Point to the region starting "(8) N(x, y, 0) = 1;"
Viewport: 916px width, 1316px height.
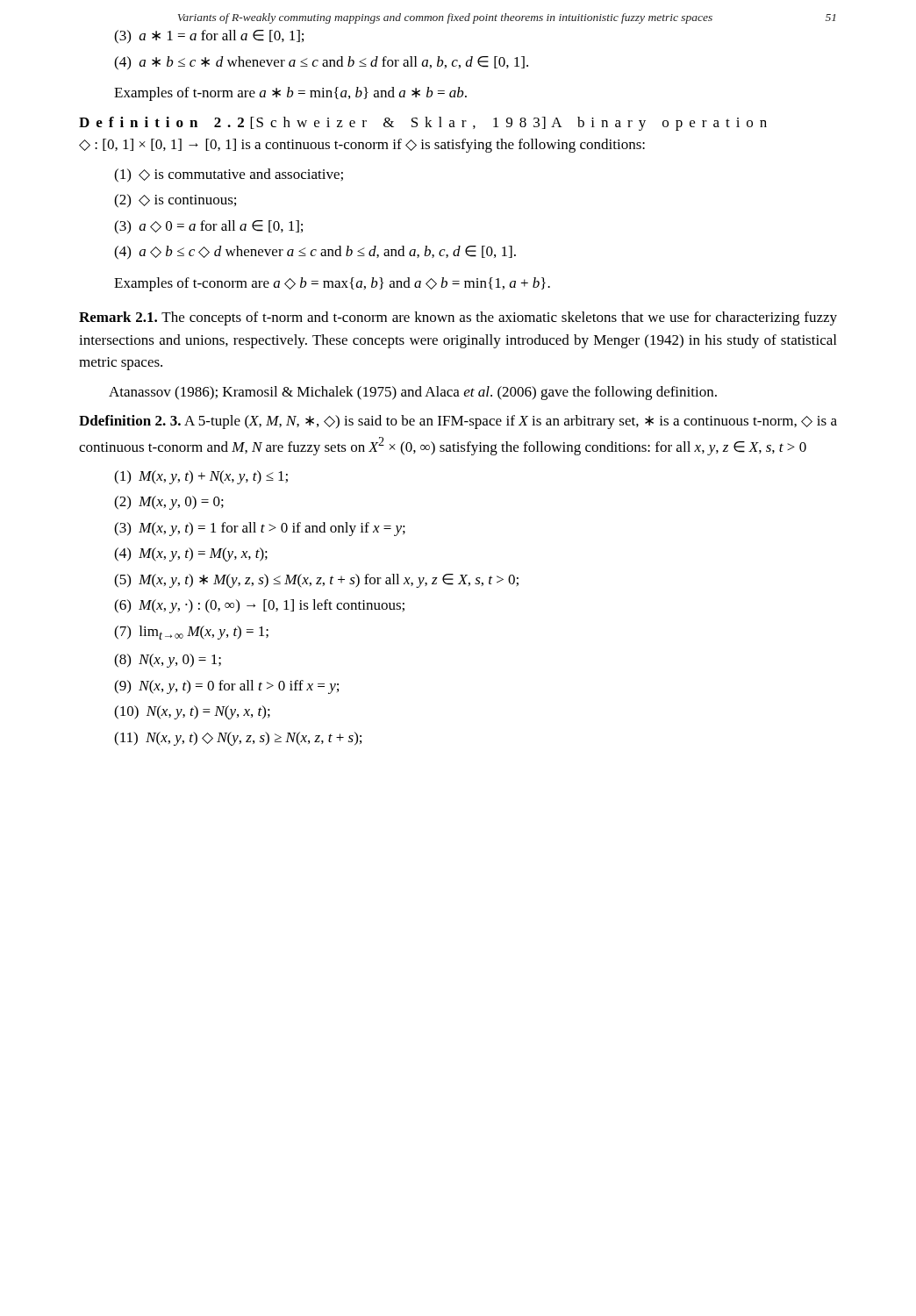168,660
